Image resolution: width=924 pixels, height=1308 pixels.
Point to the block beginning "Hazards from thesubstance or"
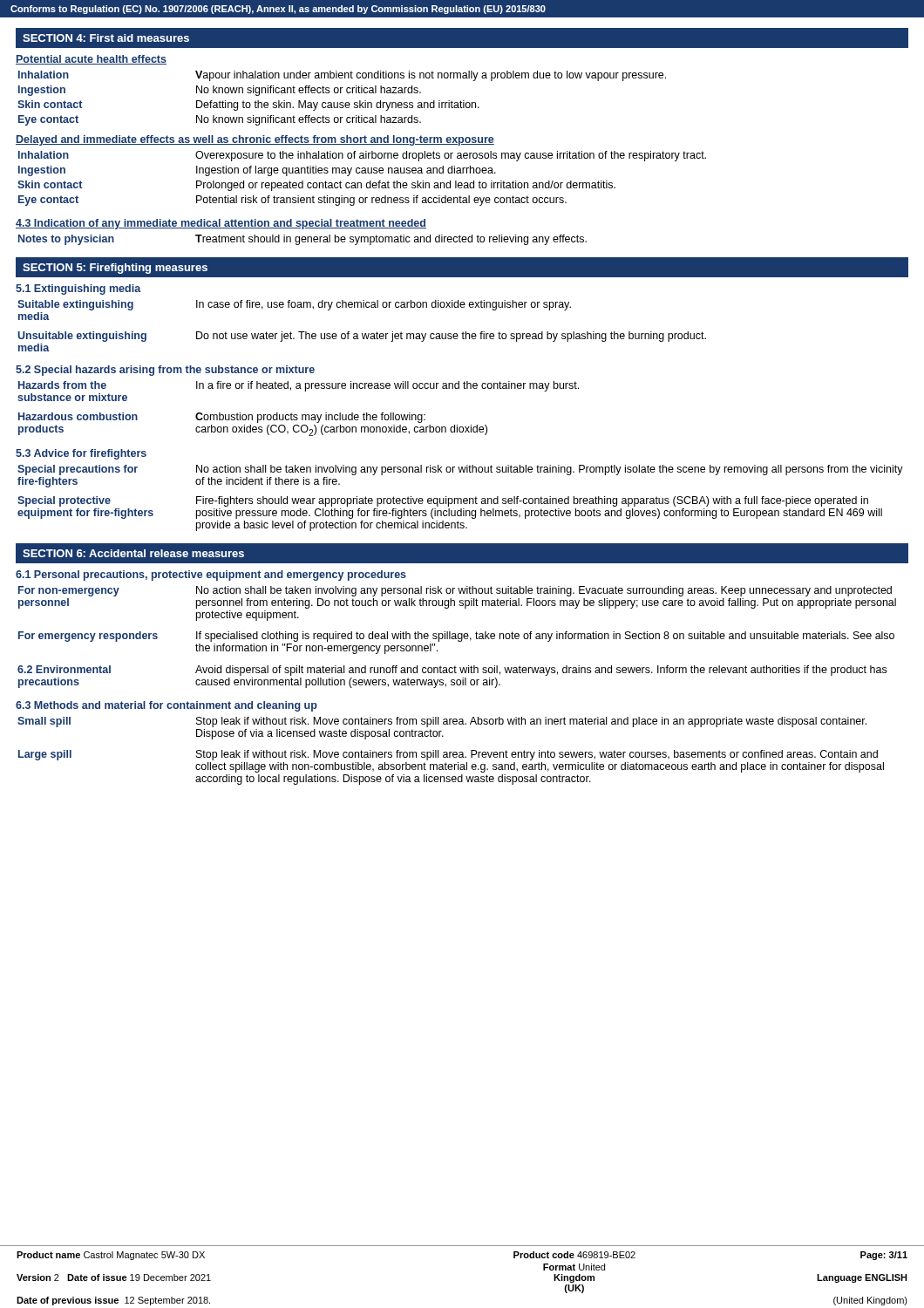coord(299,386)
